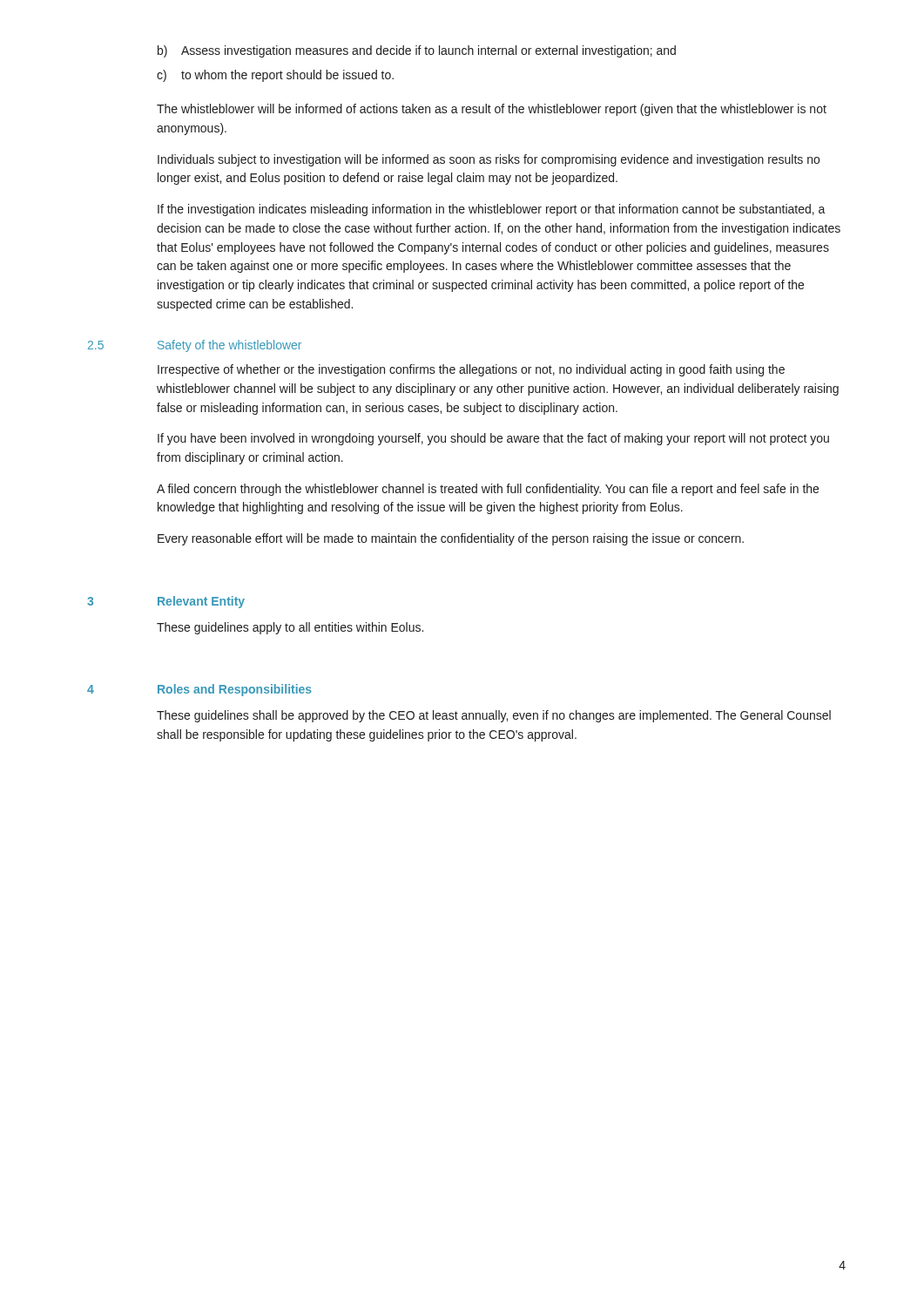This screenshot has height=1307, width=924.
Task: Click on the element starting "3 Relevant Entity"
Action: (x=166, y=601)
